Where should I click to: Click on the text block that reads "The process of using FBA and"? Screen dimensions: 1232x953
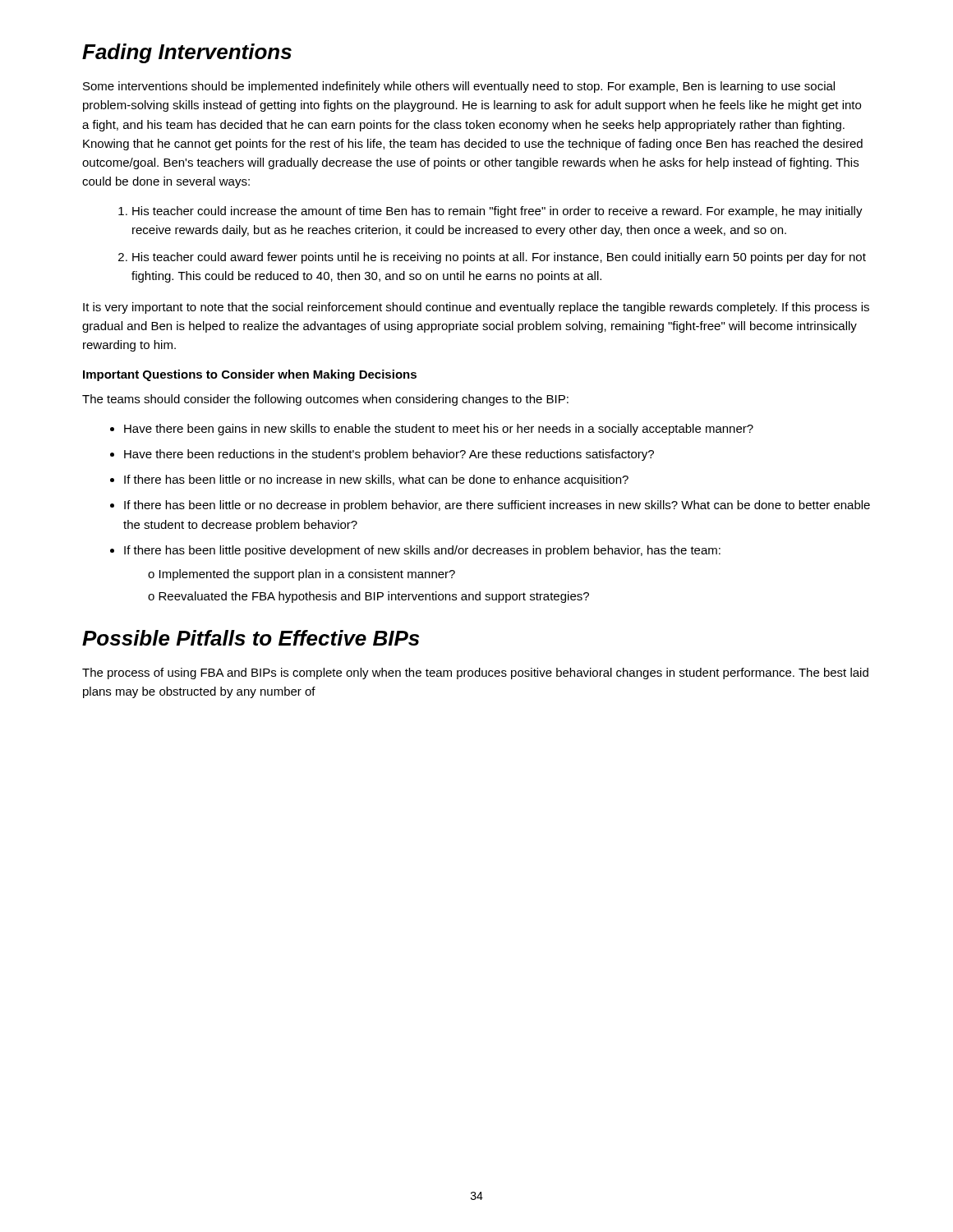pyautogui.click(x=476, y=682)
